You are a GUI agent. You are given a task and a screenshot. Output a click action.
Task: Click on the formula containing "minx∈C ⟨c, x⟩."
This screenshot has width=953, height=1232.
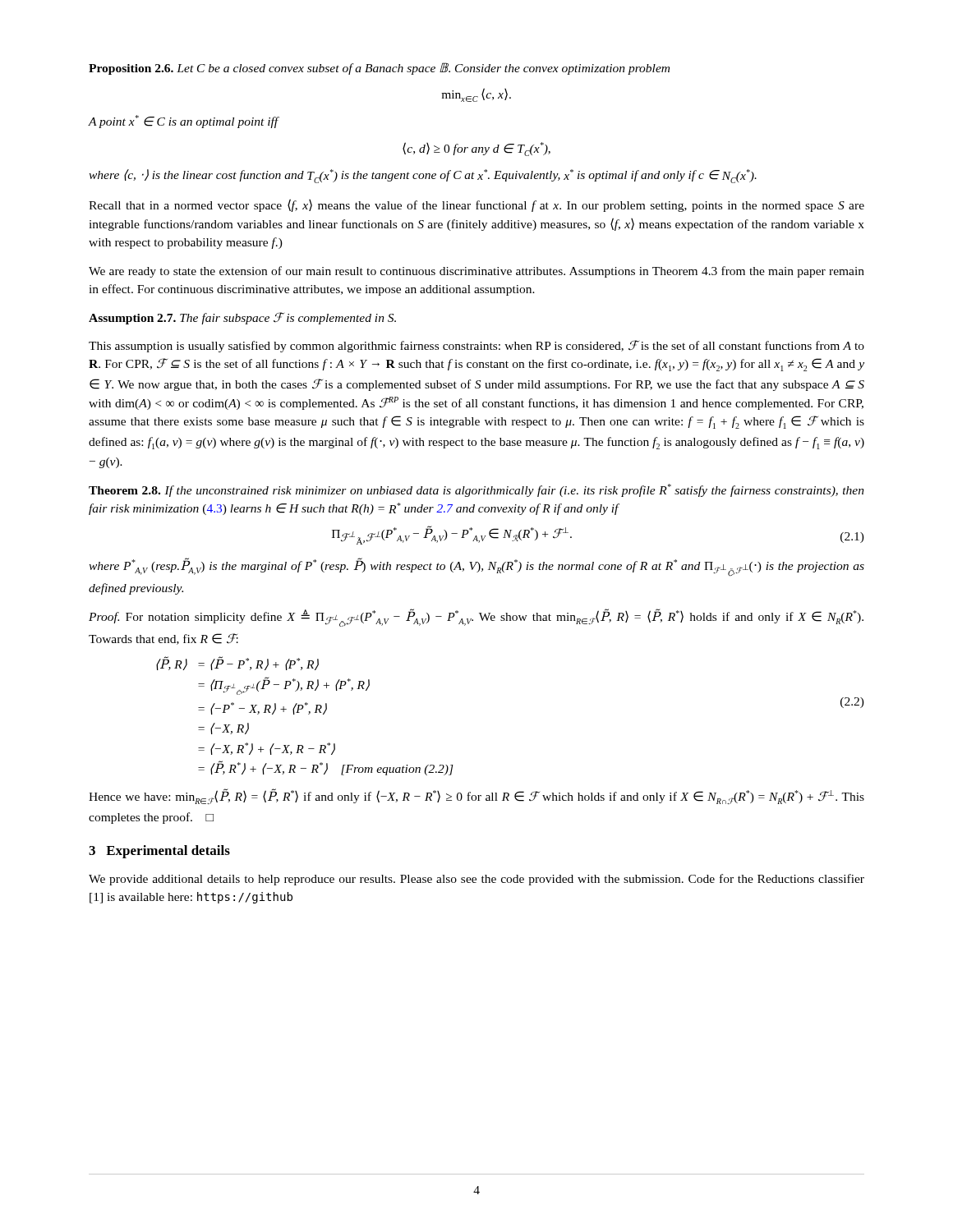[476, 96]
